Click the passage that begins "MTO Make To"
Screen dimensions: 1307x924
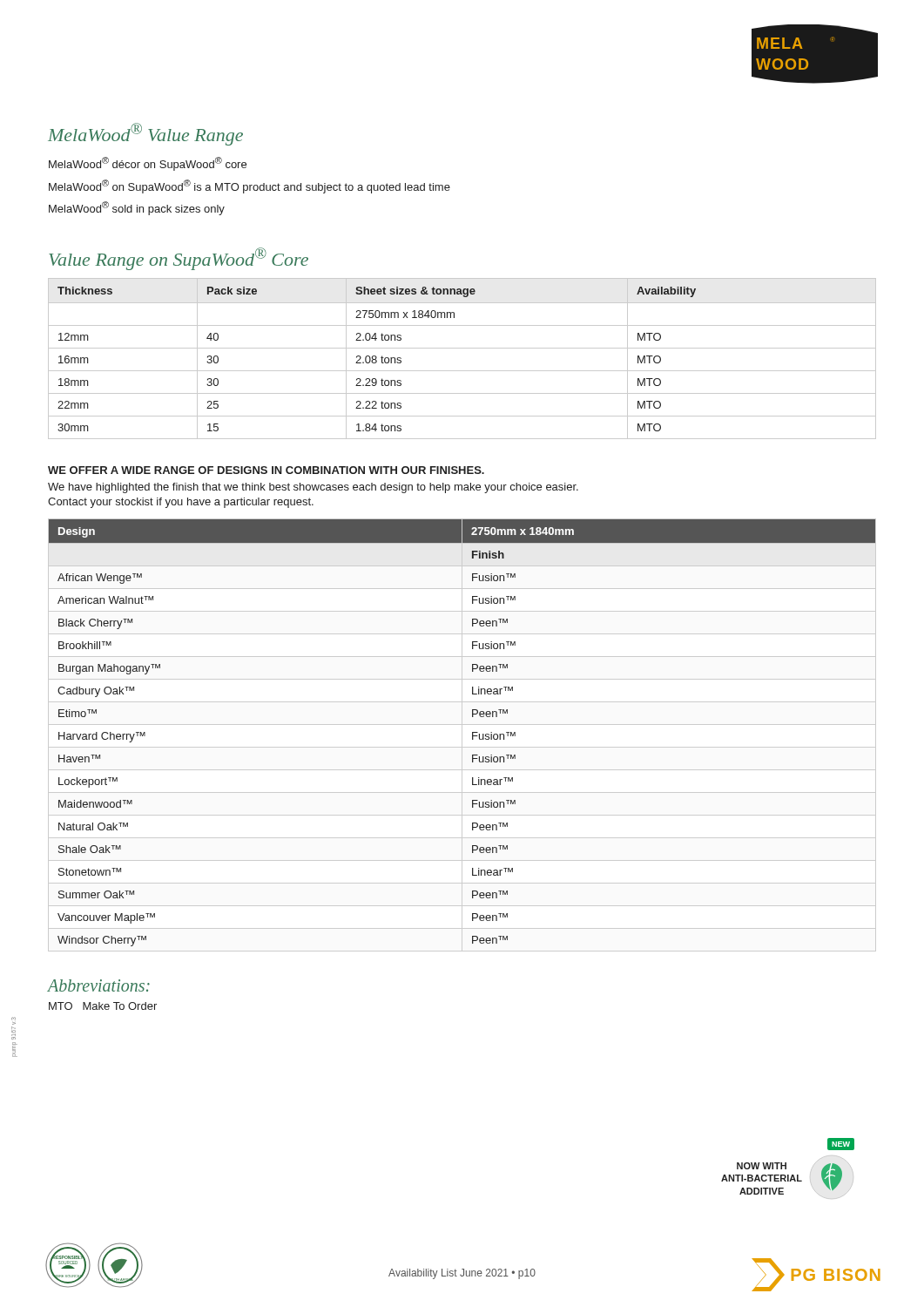103,1006
